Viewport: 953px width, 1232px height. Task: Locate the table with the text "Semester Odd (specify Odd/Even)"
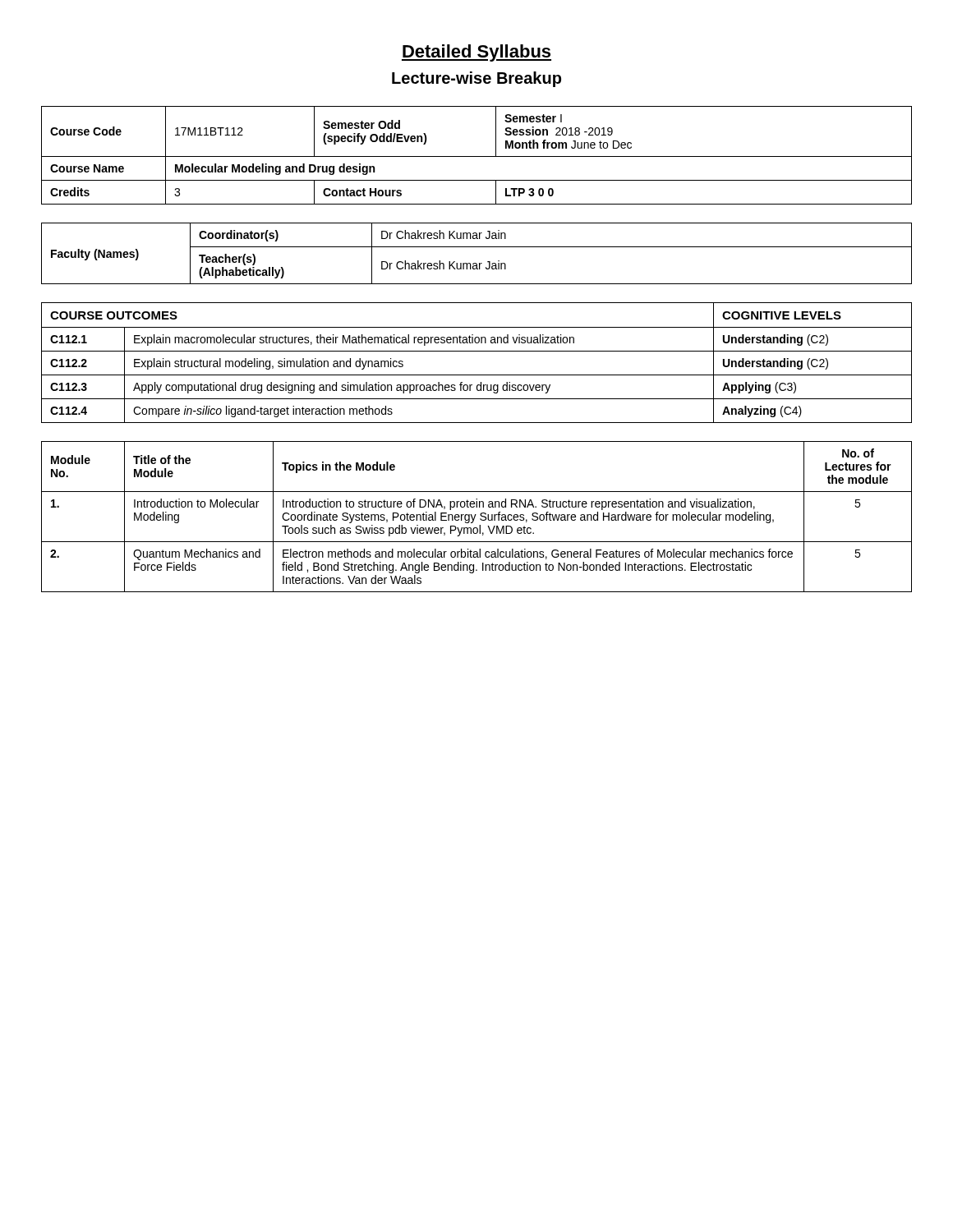(476, 155)
